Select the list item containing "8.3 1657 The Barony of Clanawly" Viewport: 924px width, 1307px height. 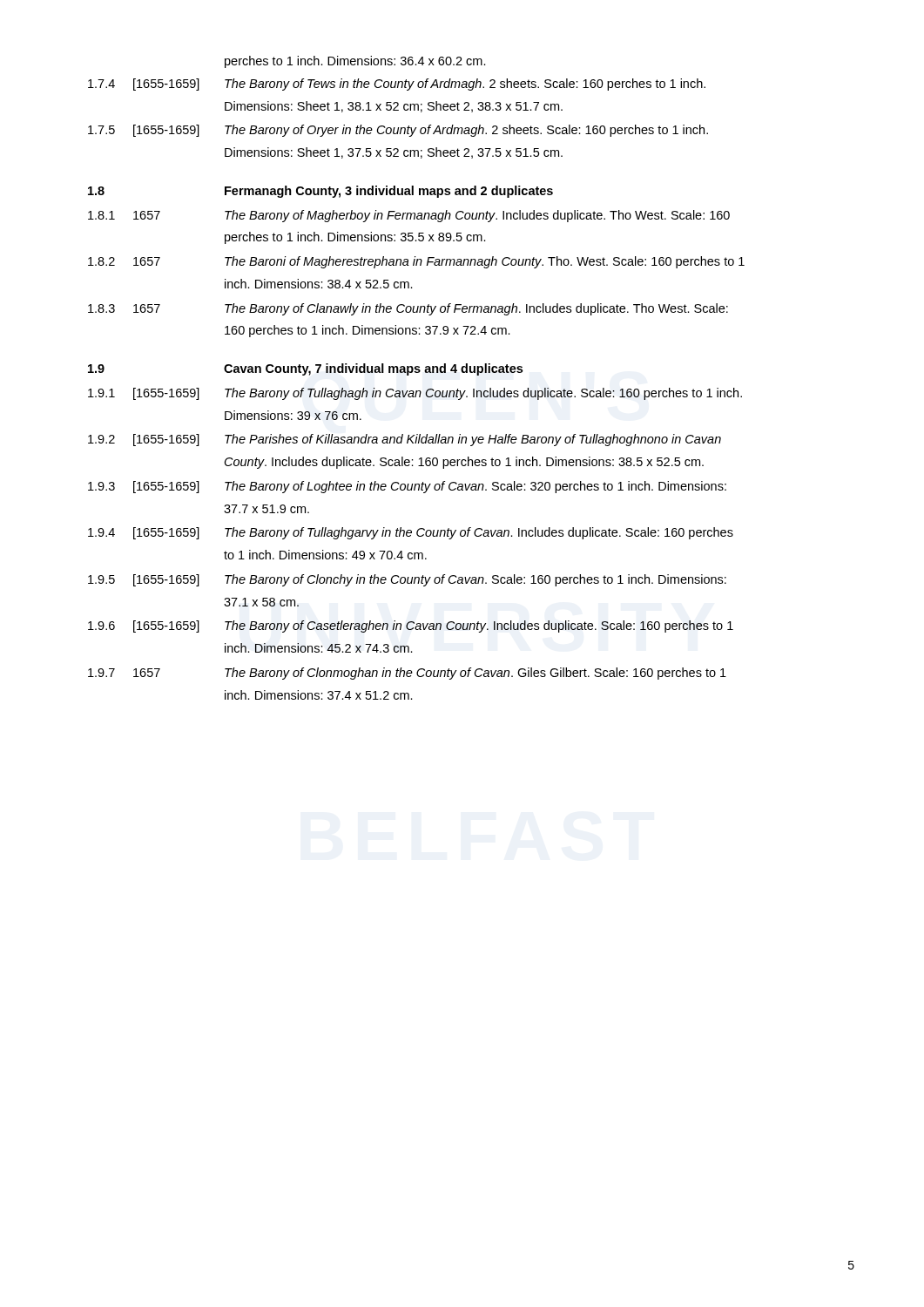click(470, 320)
